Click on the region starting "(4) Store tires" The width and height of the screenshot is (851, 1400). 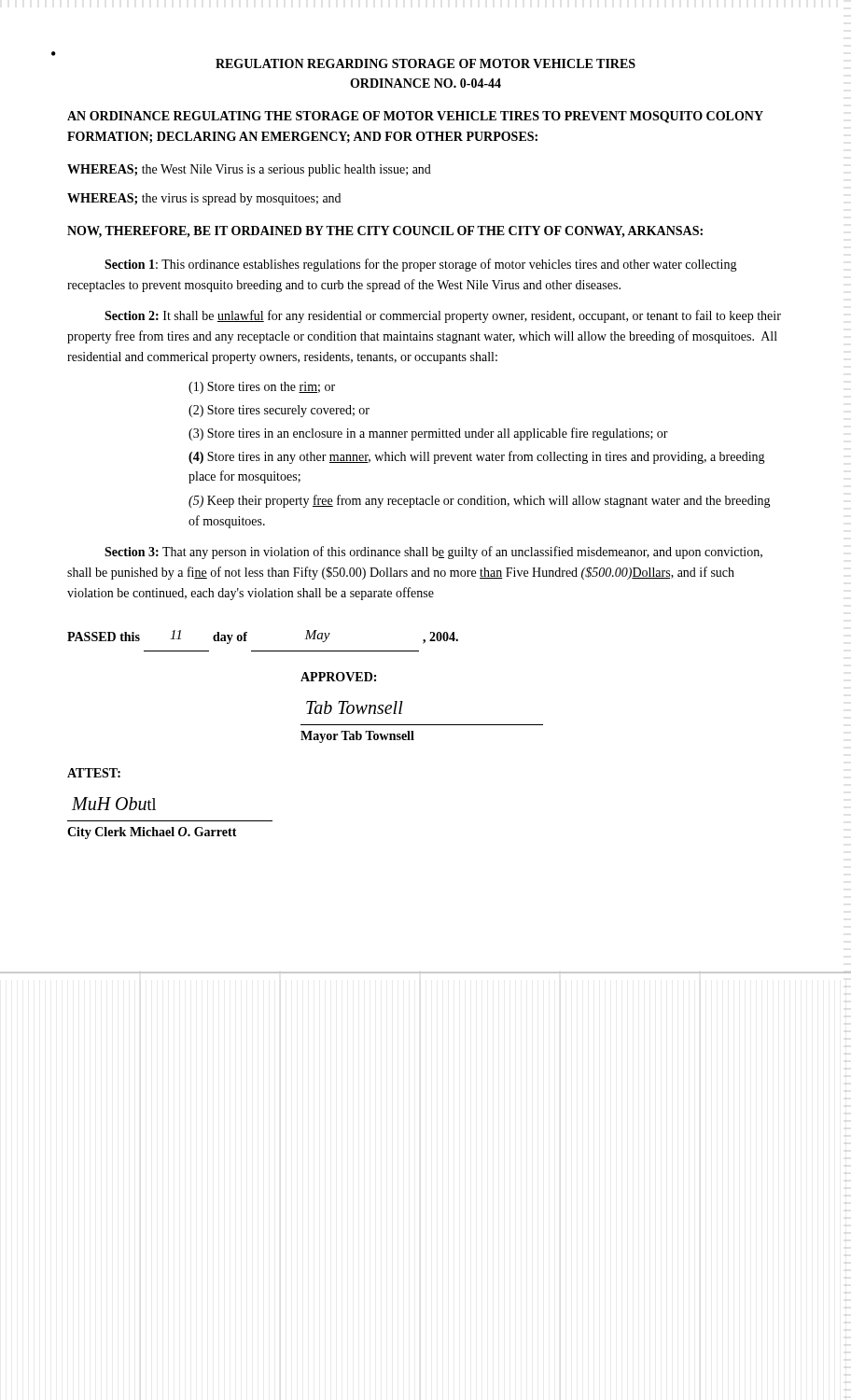(477, 467)
